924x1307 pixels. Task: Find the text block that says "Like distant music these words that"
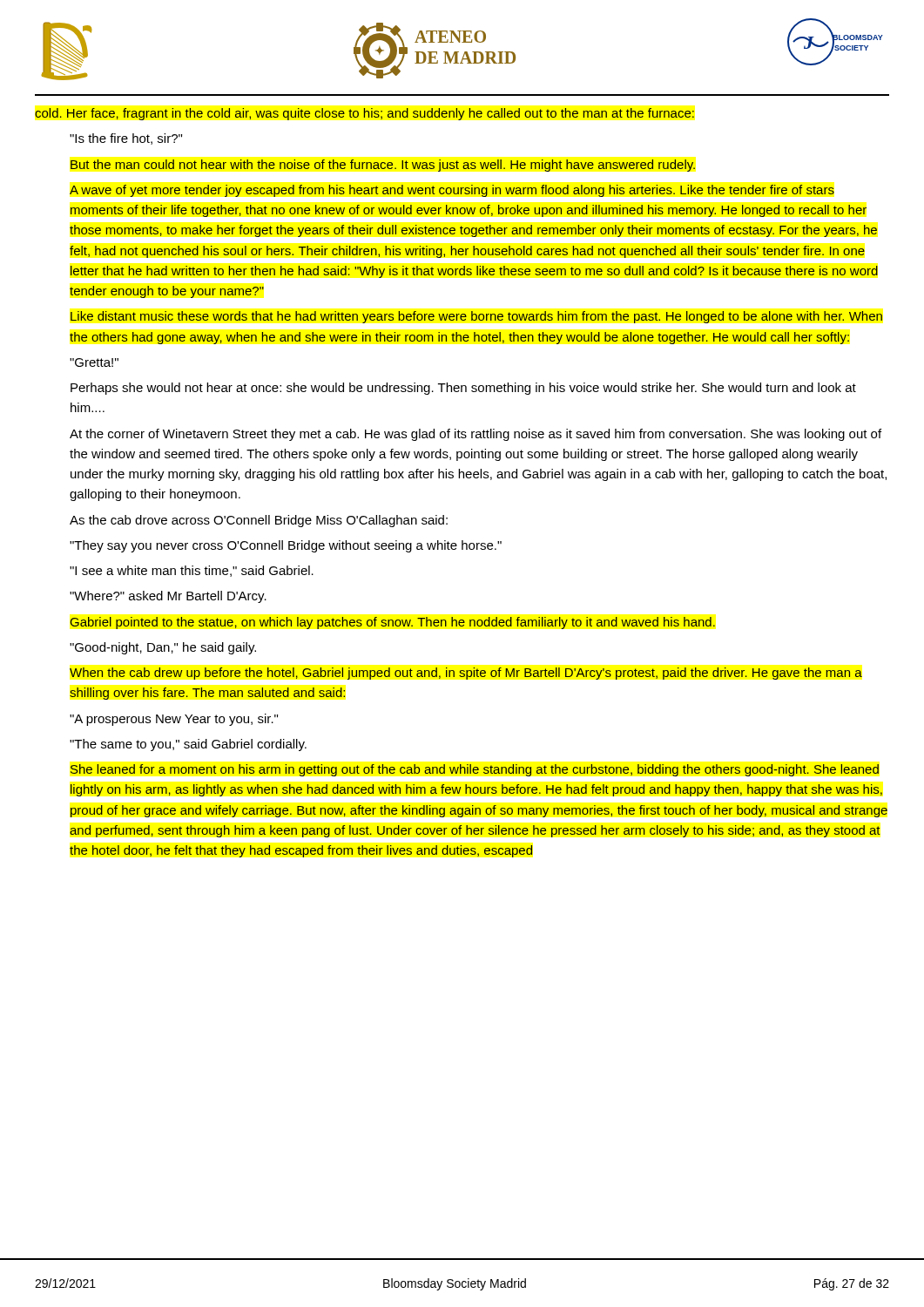coord(476,326)
